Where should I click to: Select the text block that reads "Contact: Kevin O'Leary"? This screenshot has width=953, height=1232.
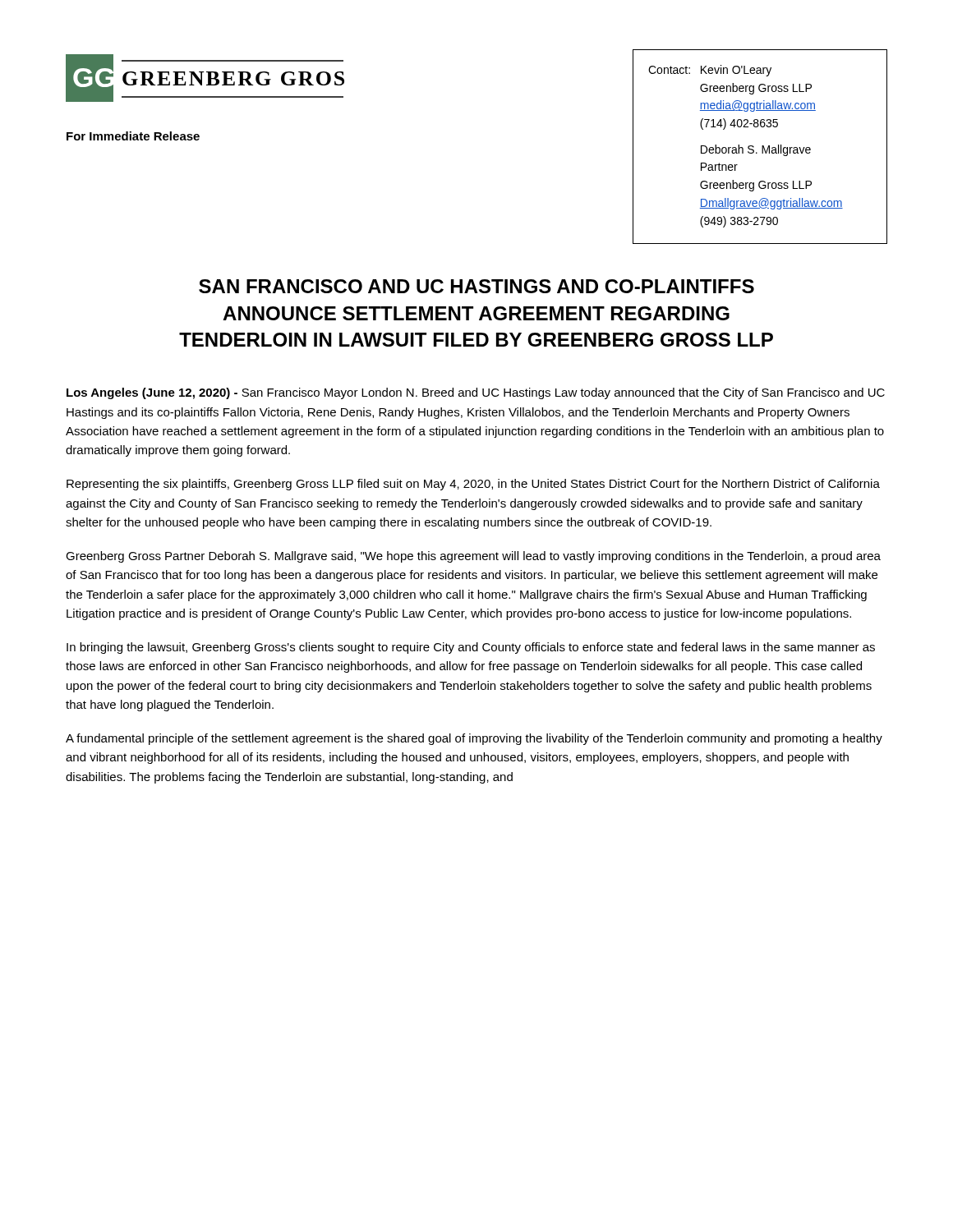tap(760, 146)
